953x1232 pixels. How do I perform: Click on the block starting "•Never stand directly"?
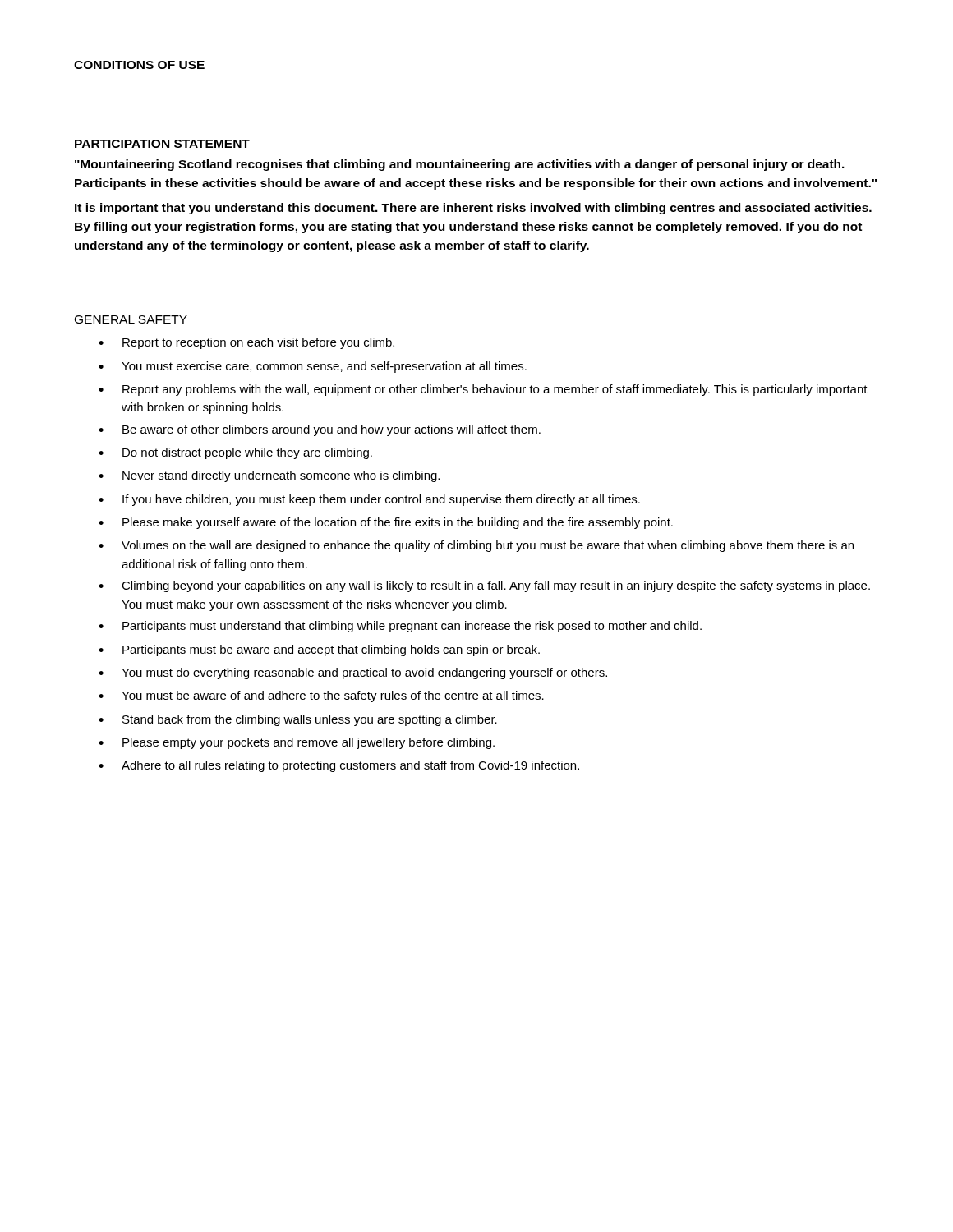[x=269, y=476]
